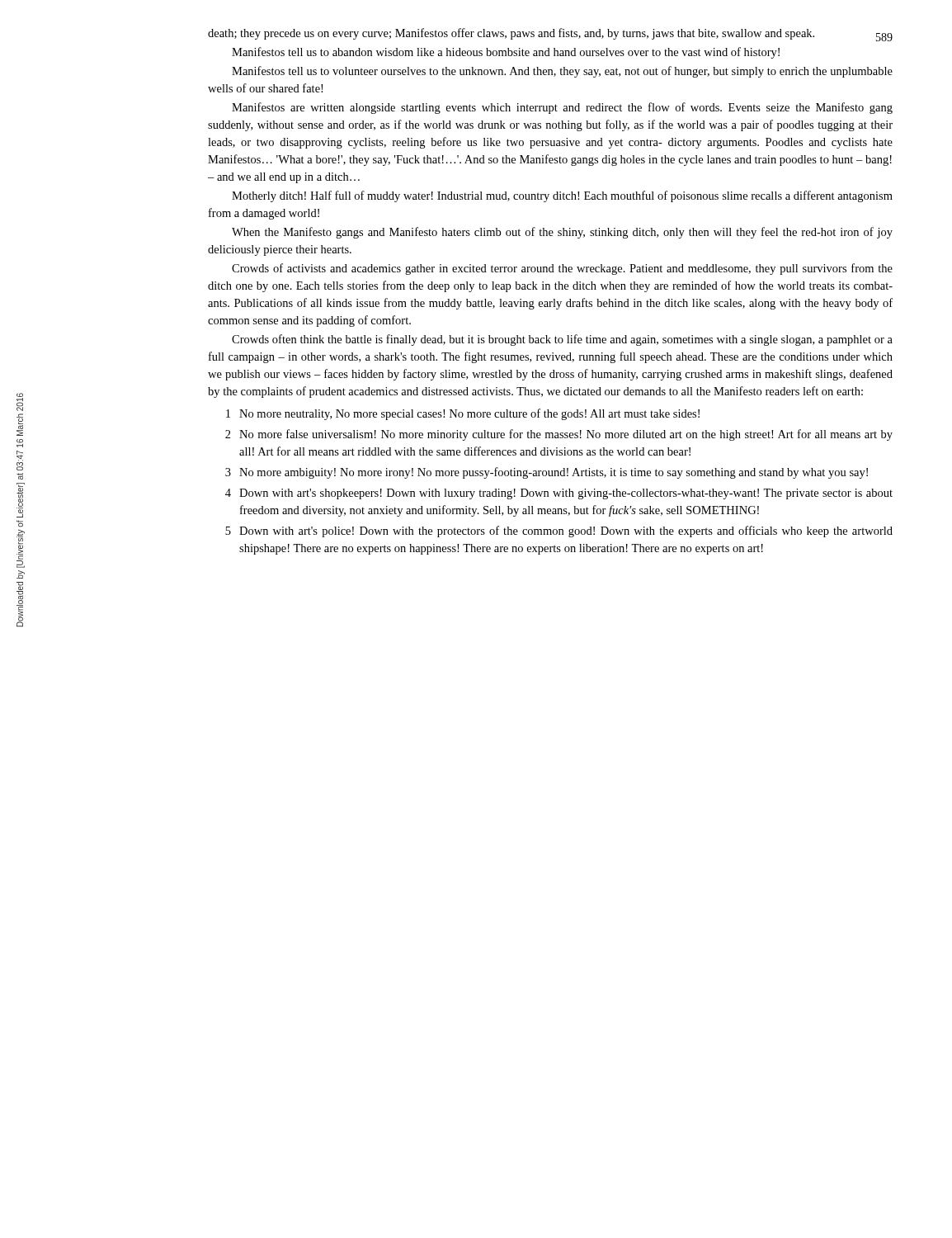The width and height of the screenshot is (952, 1238).
Task: Find the block starting "2 No more false universalism! No more"
Action: 550,443
